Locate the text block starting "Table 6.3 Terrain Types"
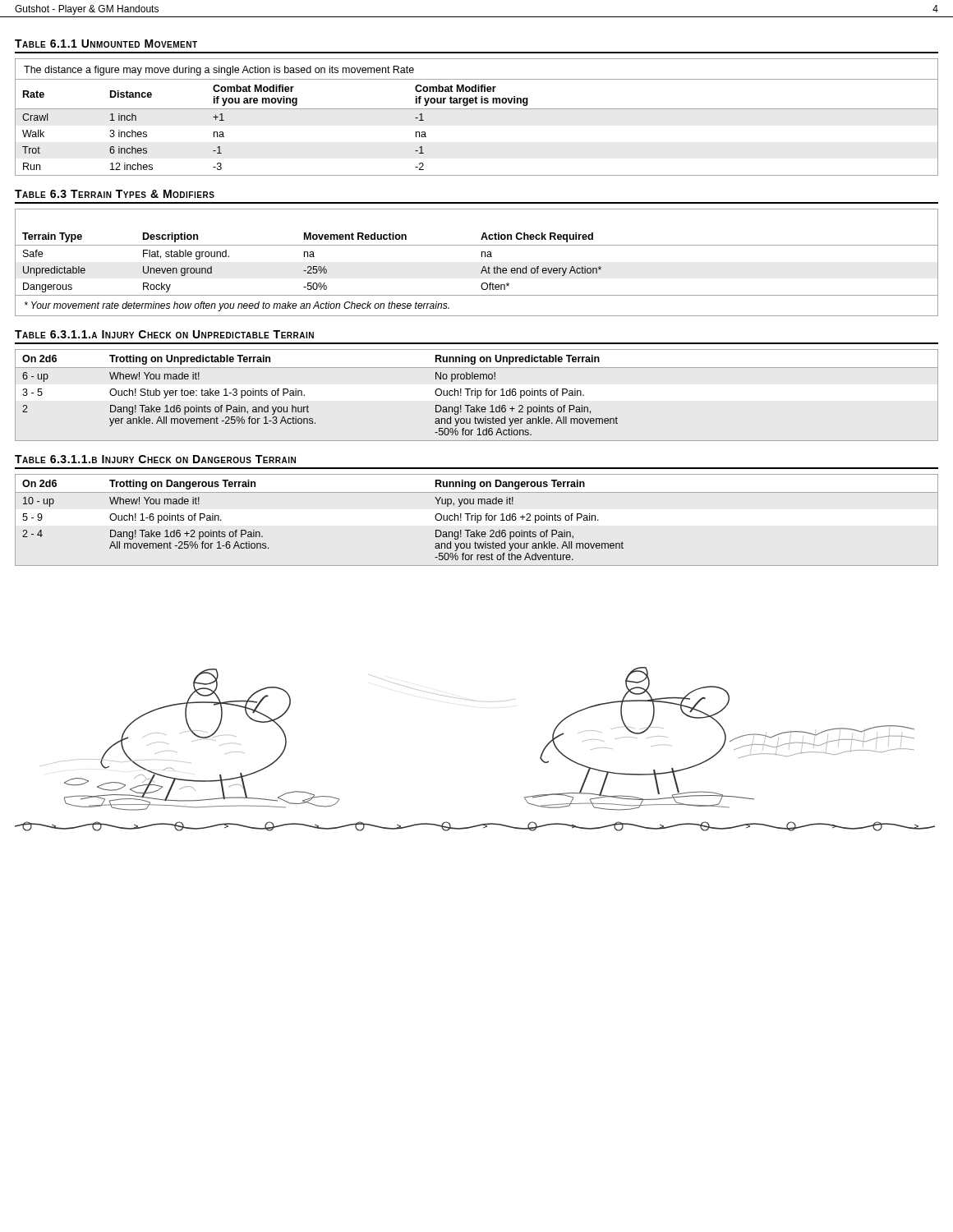The height and width of the screenshot is (1232, 953). pos(115,194)
